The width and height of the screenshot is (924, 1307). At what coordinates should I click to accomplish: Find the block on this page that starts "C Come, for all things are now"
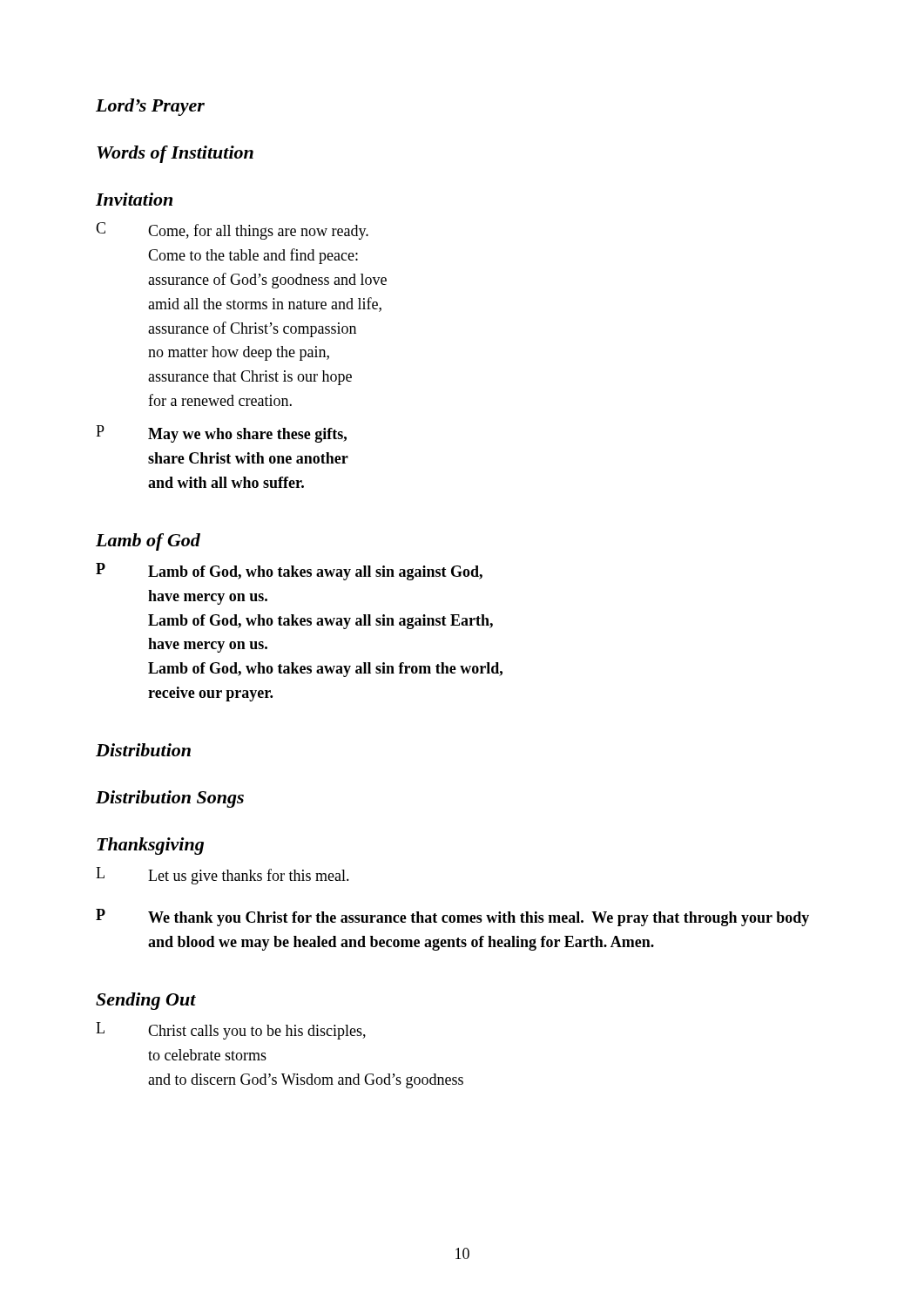click(232, 231)
